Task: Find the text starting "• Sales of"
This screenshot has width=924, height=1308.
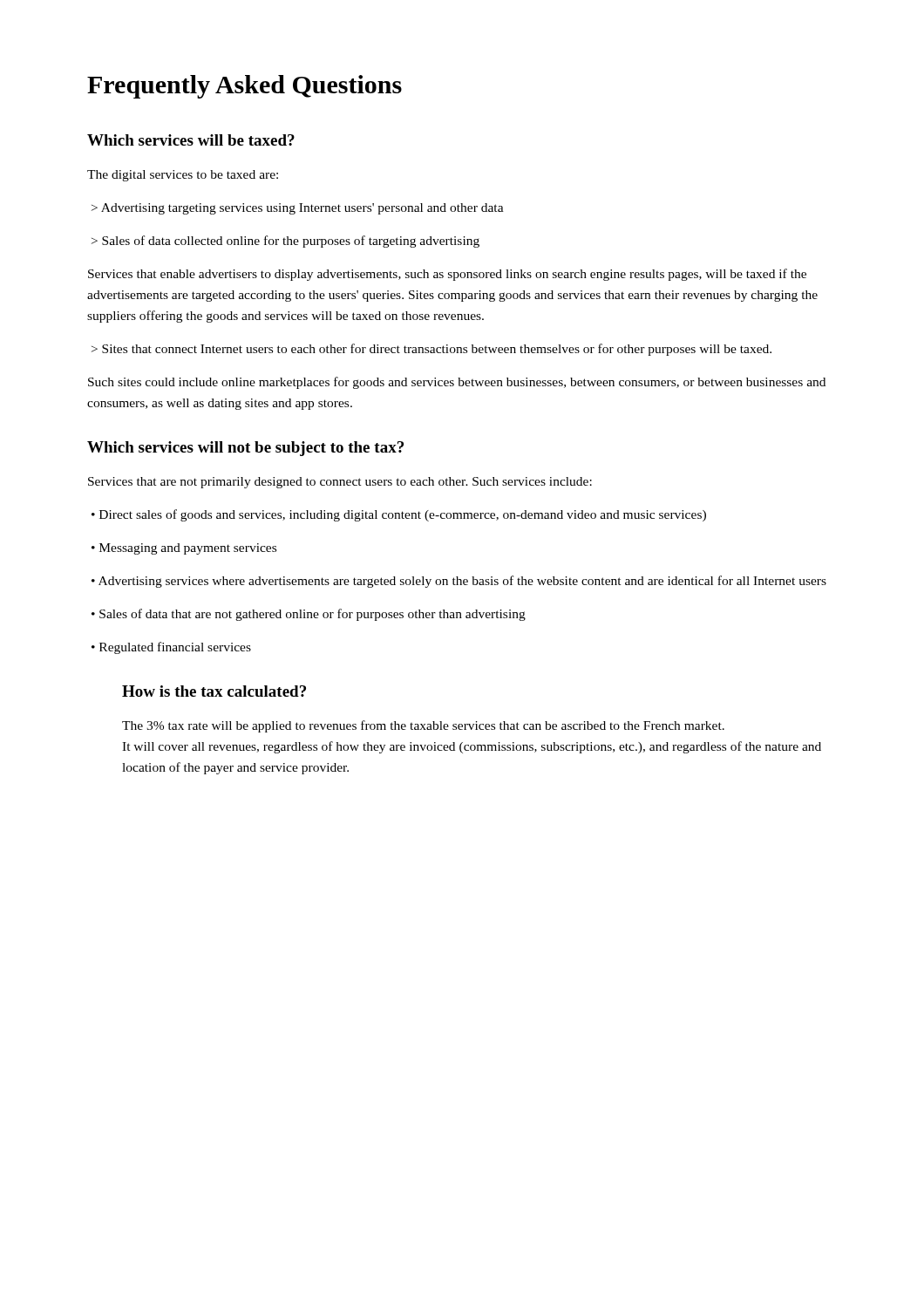Action: (308, 614)
